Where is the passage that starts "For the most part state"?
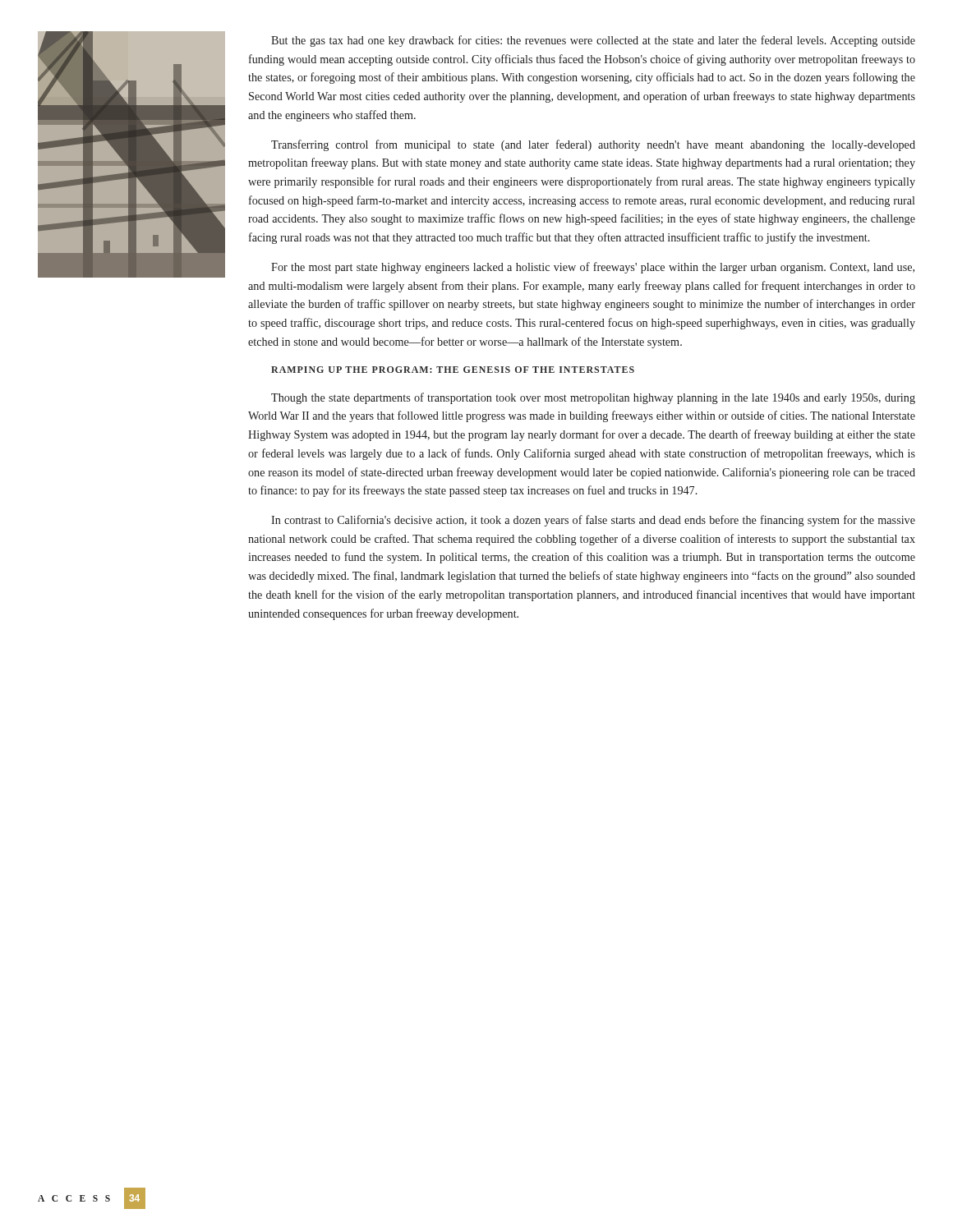The width and height of the screenshot is (953, 1232). click(x=582, y=304)
